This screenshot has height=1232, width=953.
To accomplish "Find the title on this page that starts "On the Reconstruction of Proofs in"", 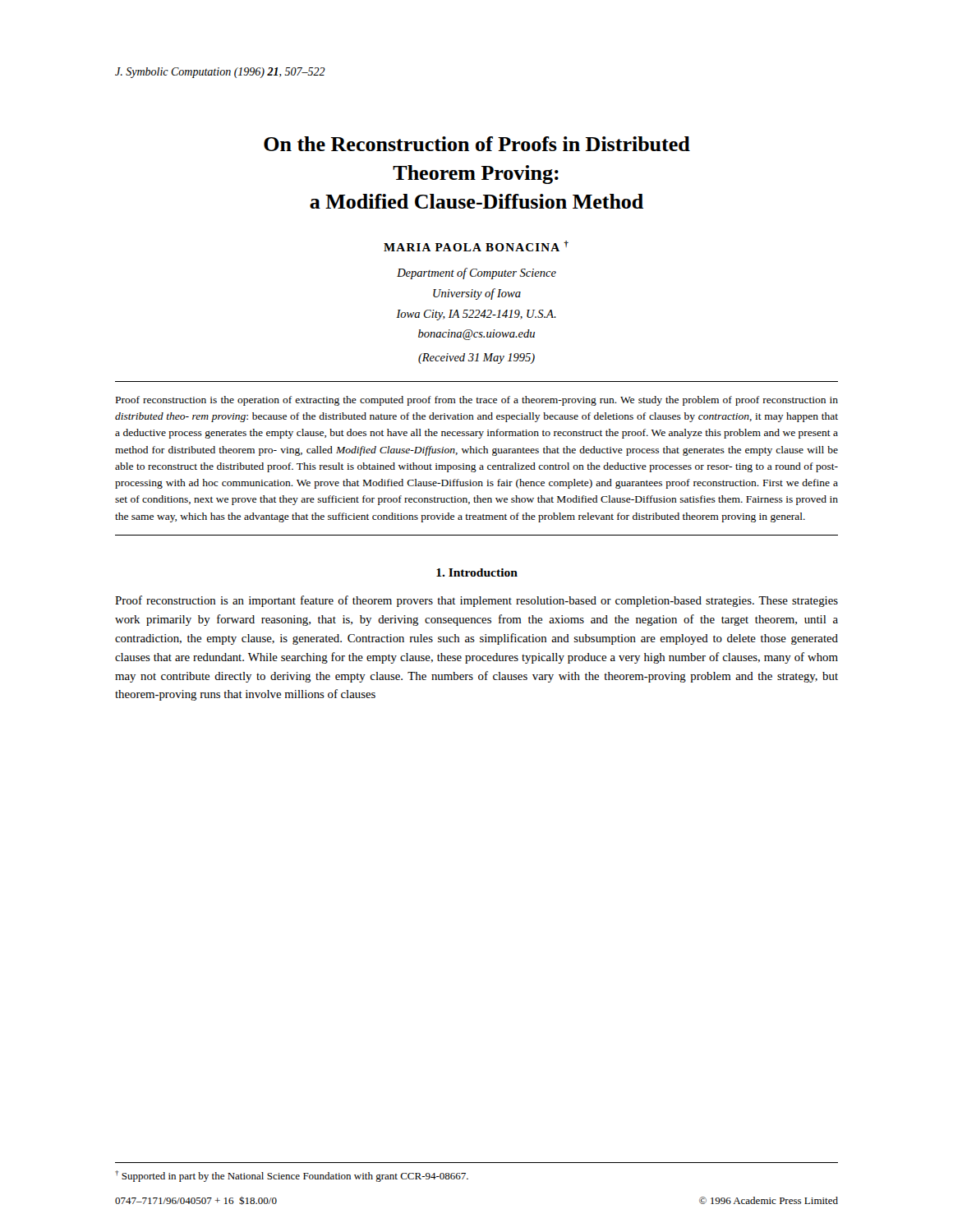I will click(x=476, y=173).
